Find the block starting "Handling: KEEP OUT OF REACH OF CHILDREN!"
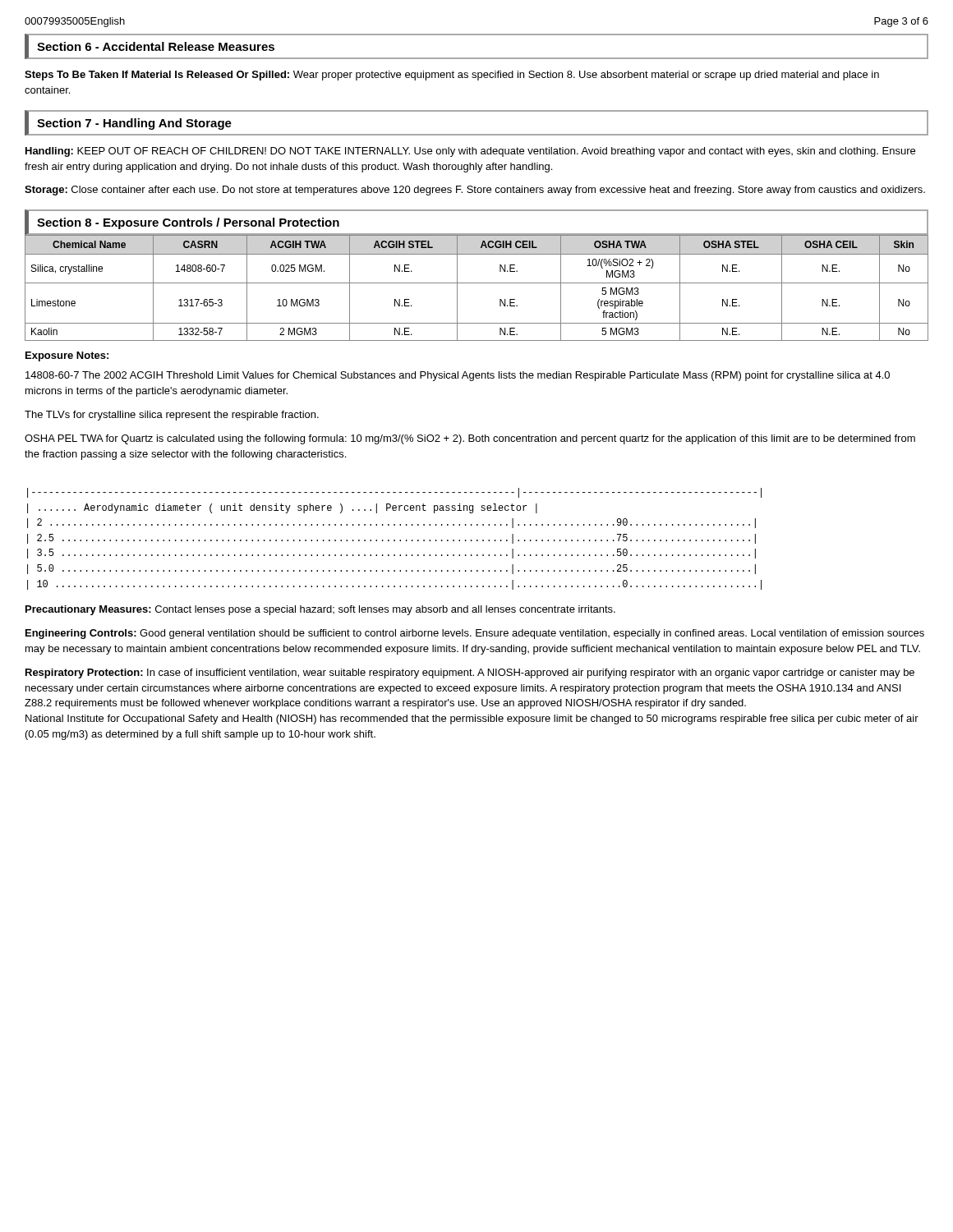This screenshot has width=953, height=1232. pyautogui.click(x=470, y=158)
